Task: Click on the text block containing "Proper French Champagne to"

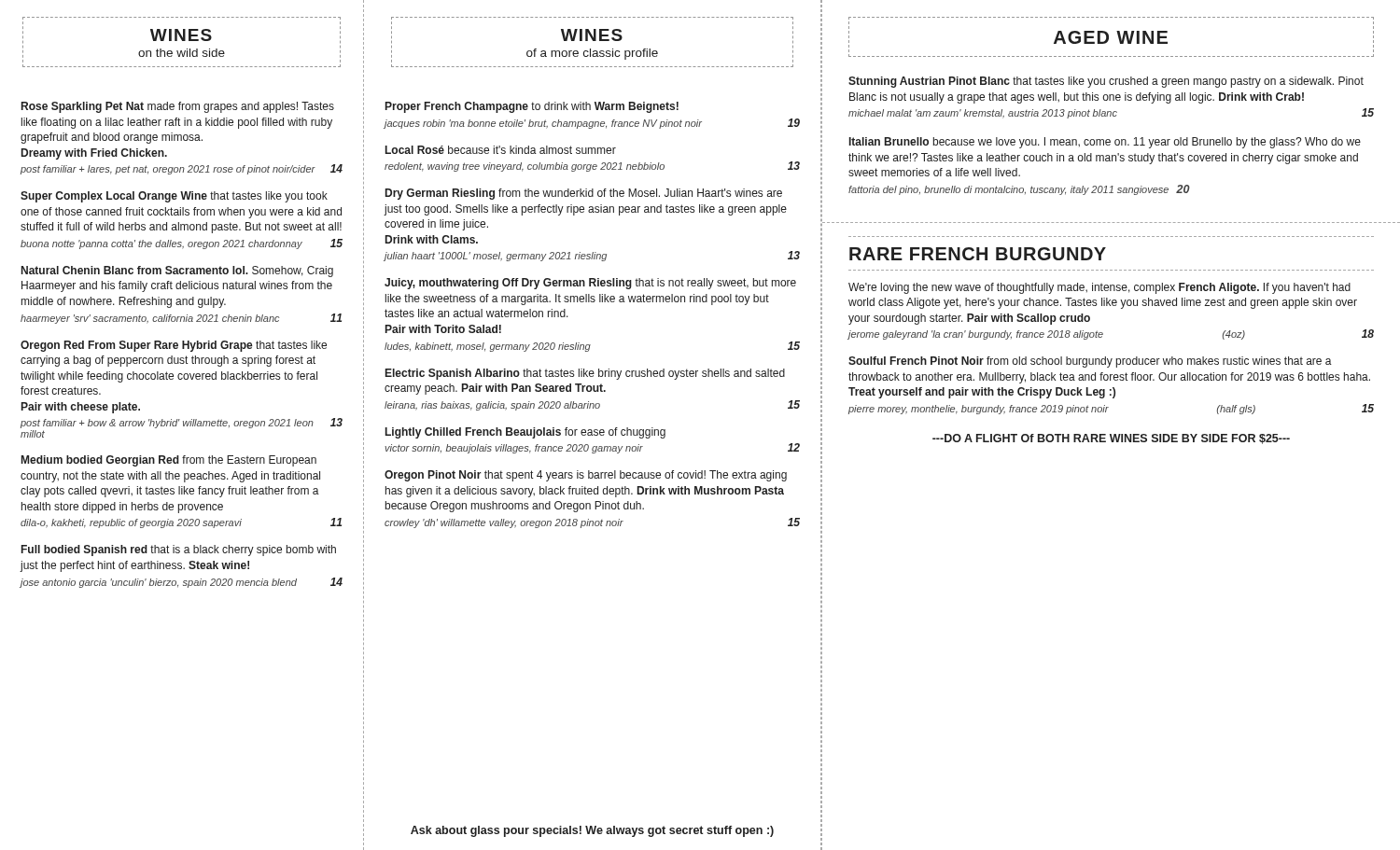Action: tap(592, 114)
